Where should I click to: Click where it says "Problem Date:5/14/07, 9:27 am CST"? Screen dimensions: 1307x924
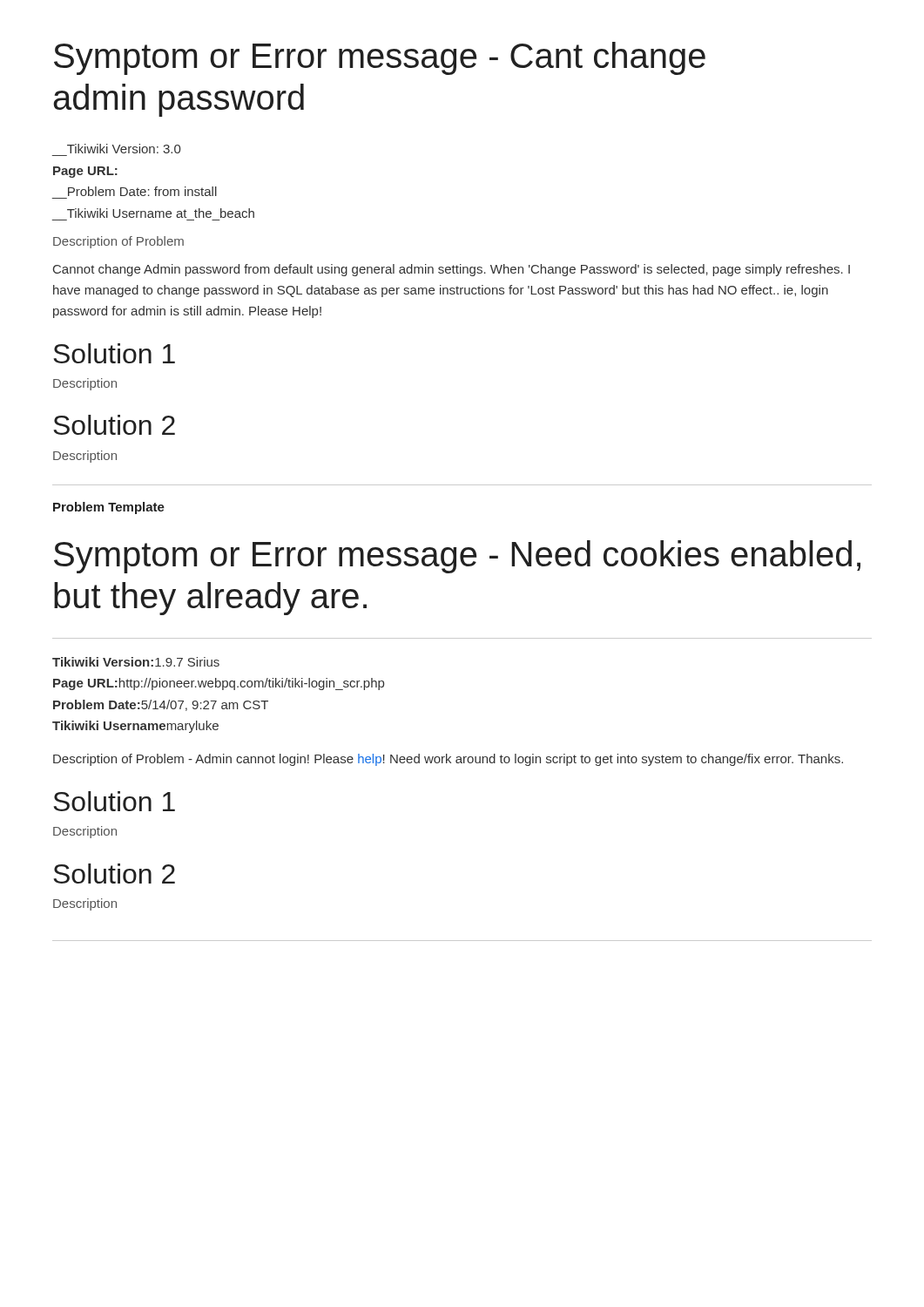point(160,704)
